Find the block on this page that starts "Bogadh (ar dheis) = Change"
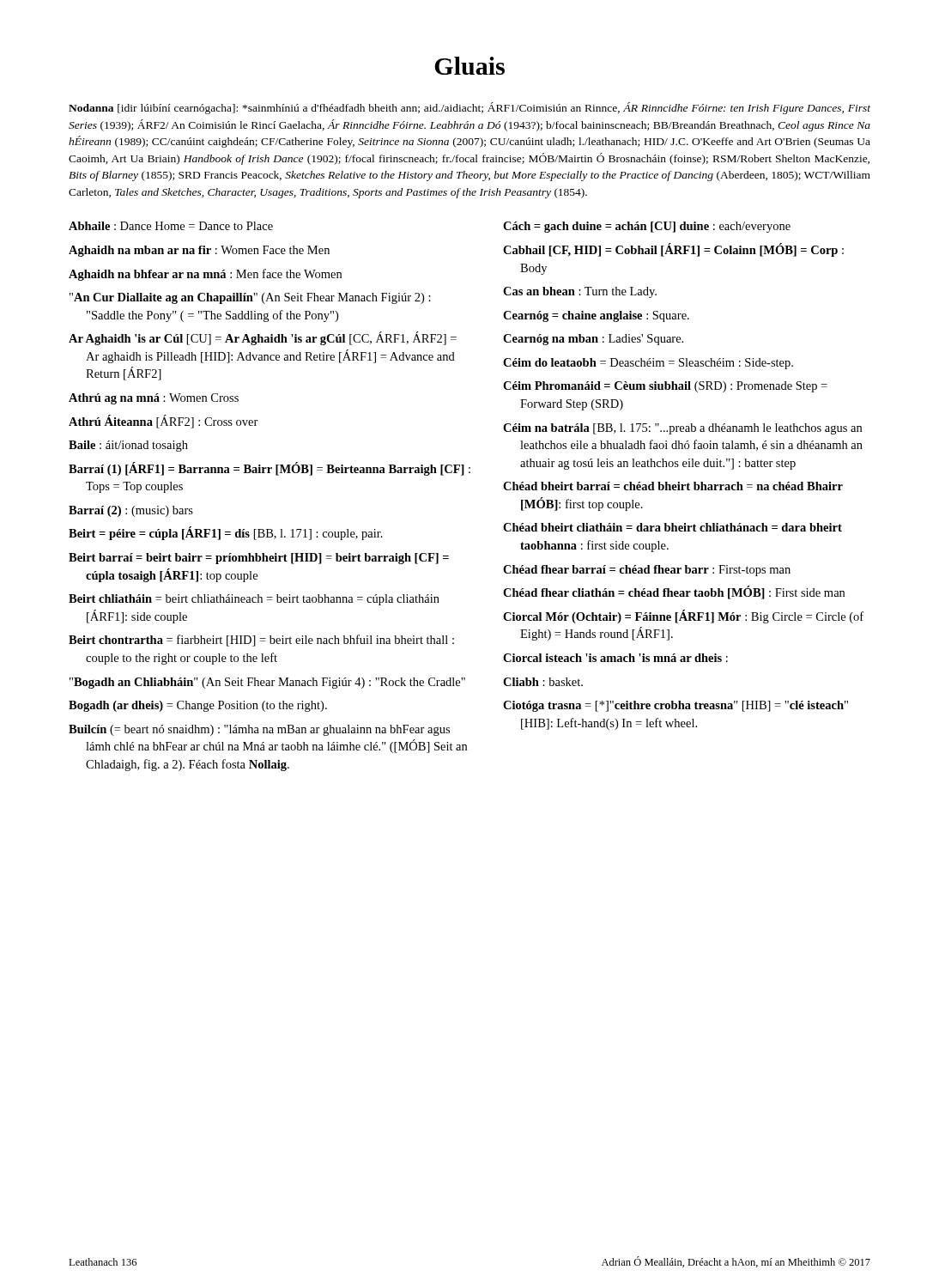Screen dimensions: 1288x939 198,705
